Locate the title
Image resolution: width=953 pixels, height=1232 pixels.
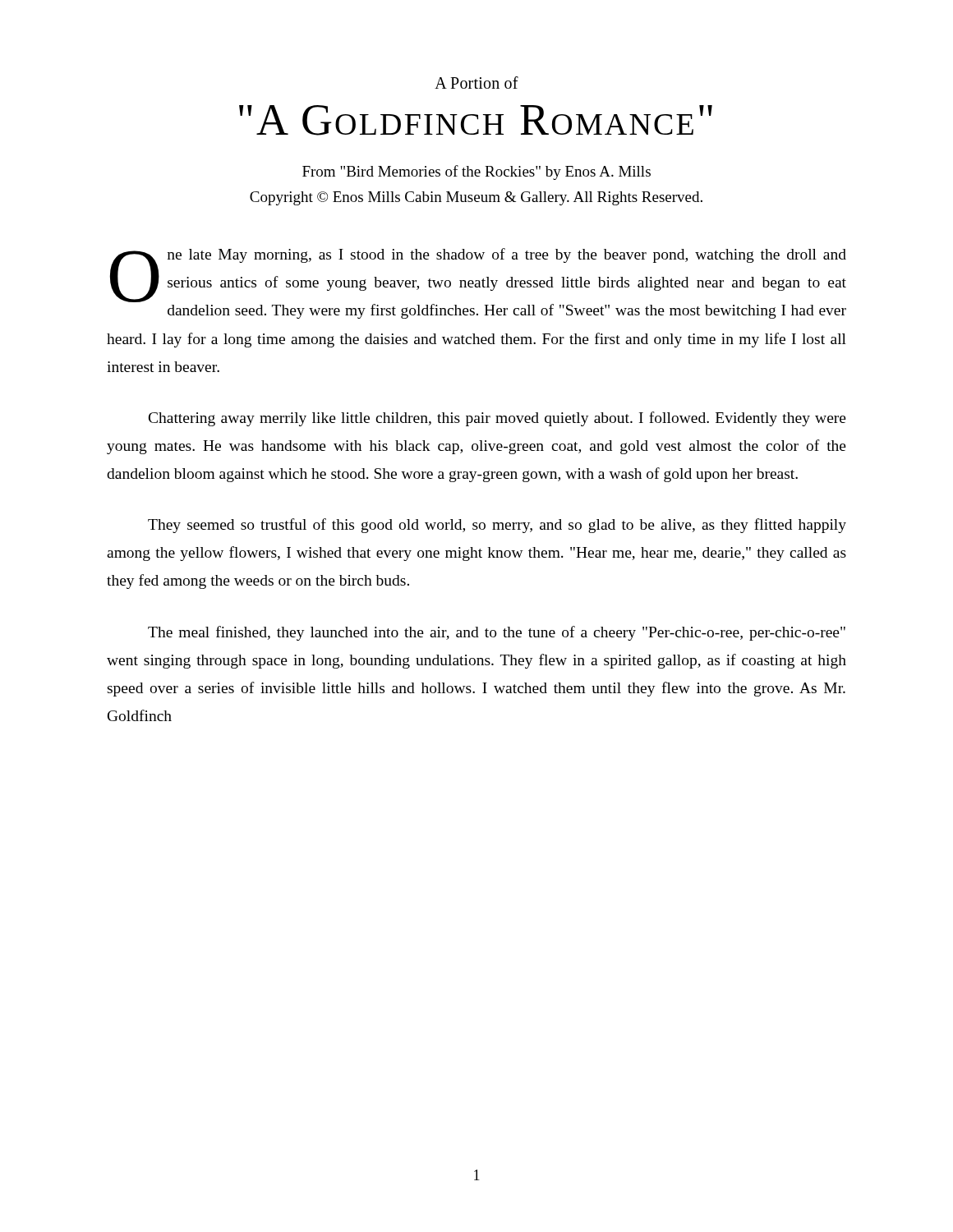pos(476,109)
